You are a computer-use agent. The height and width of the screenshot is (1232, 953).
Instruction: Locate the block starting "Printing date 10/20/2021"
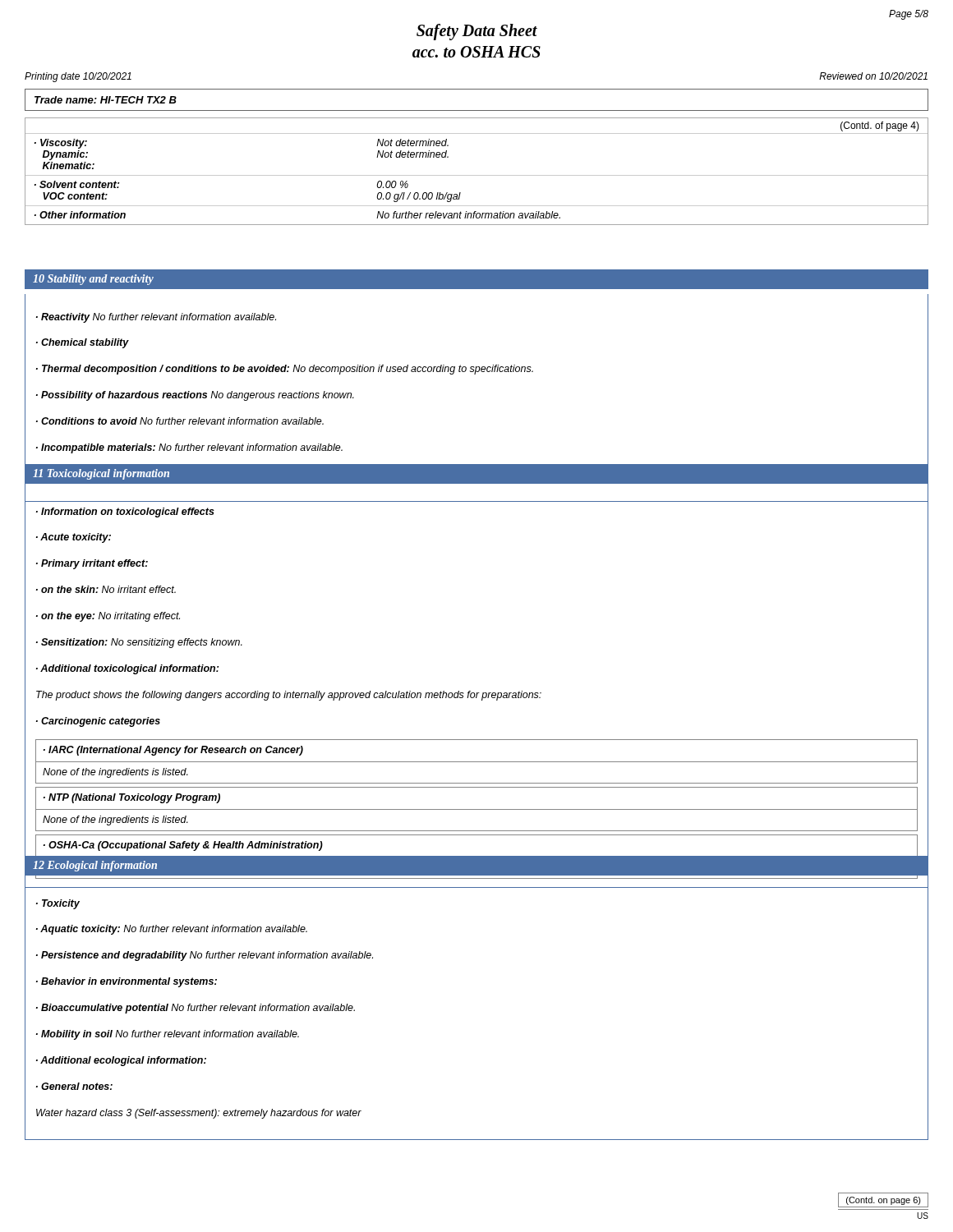(78, 76)
